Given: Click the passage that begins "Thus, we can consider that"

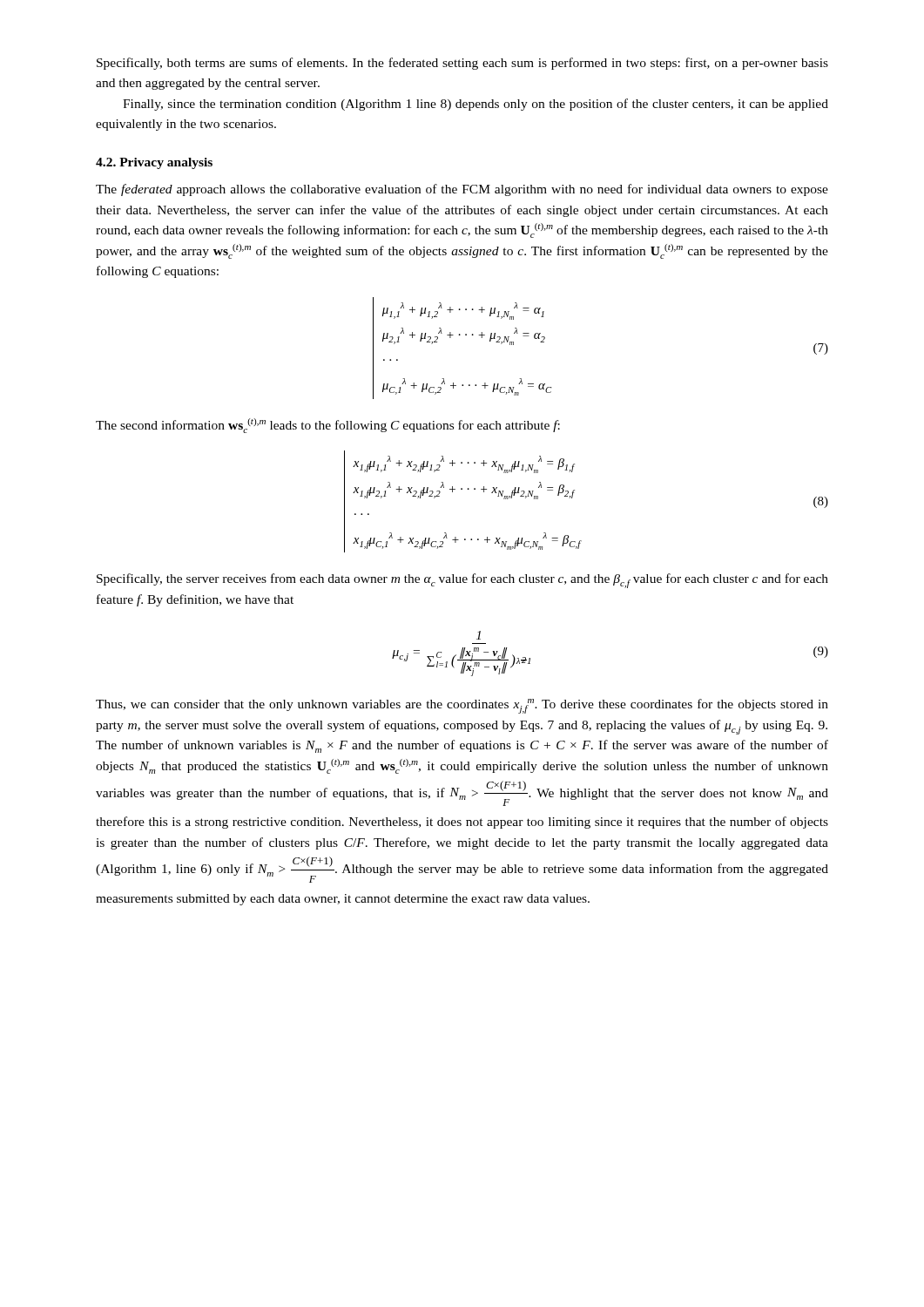Looking at the screenshot, I should [x=462, y=801].
